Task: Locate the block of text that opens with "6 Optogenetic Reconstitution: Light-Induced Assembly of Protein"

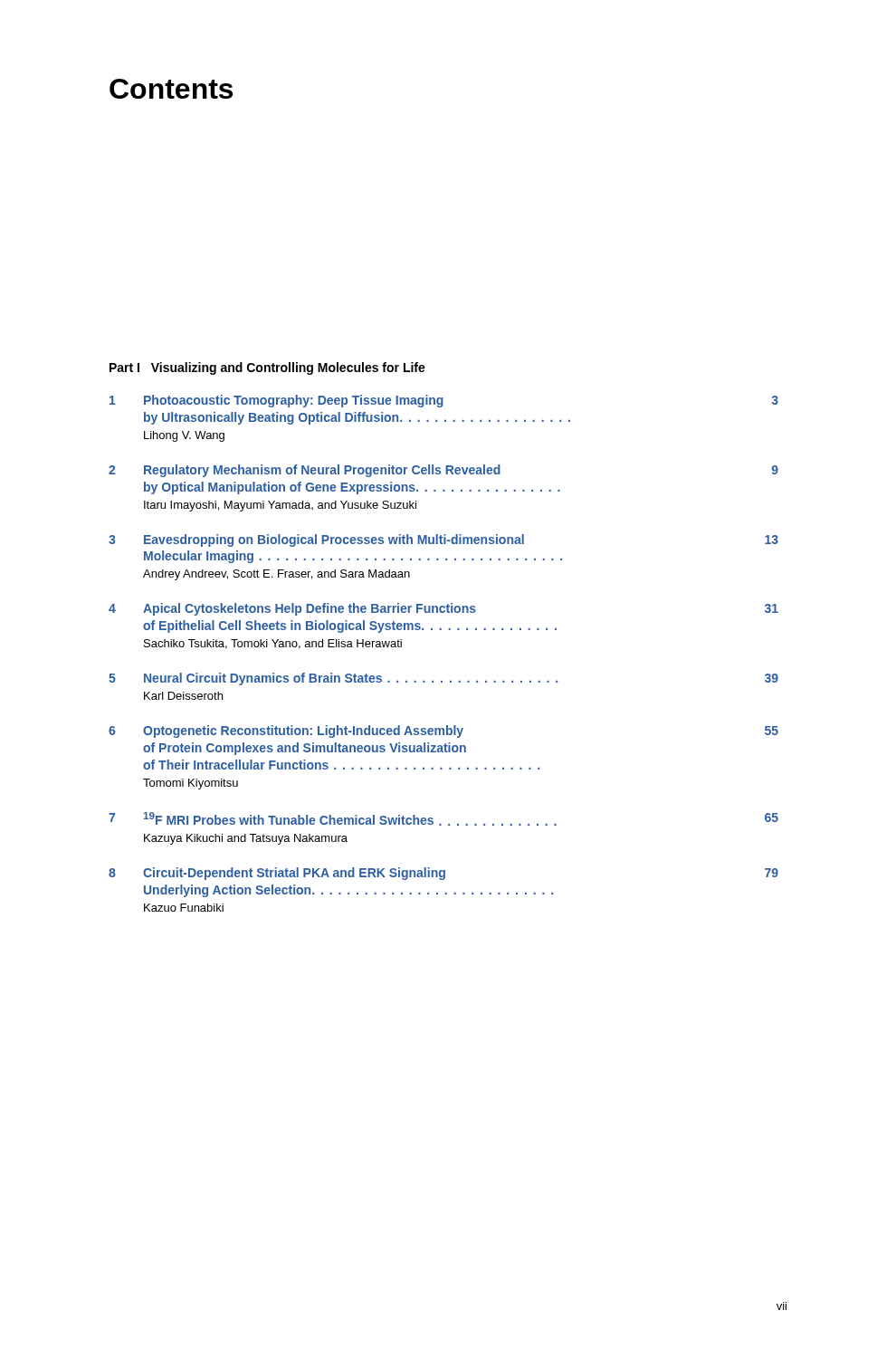Action: pos(443,756)
